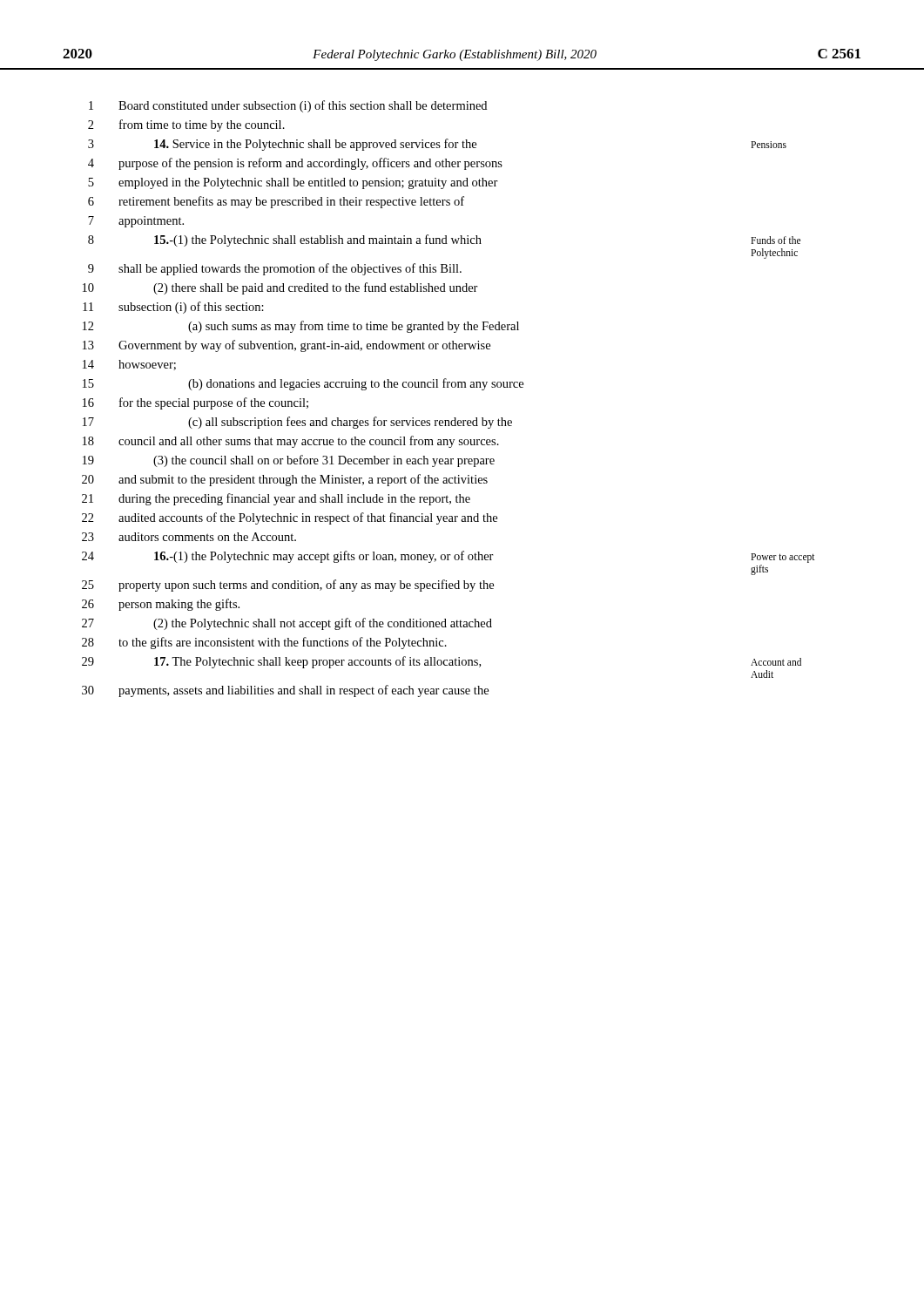This screenshot has height=1307, width=924.
Task: Locate the text starting "10 (2) there shall be paid and"
Action: pos(442,288)
